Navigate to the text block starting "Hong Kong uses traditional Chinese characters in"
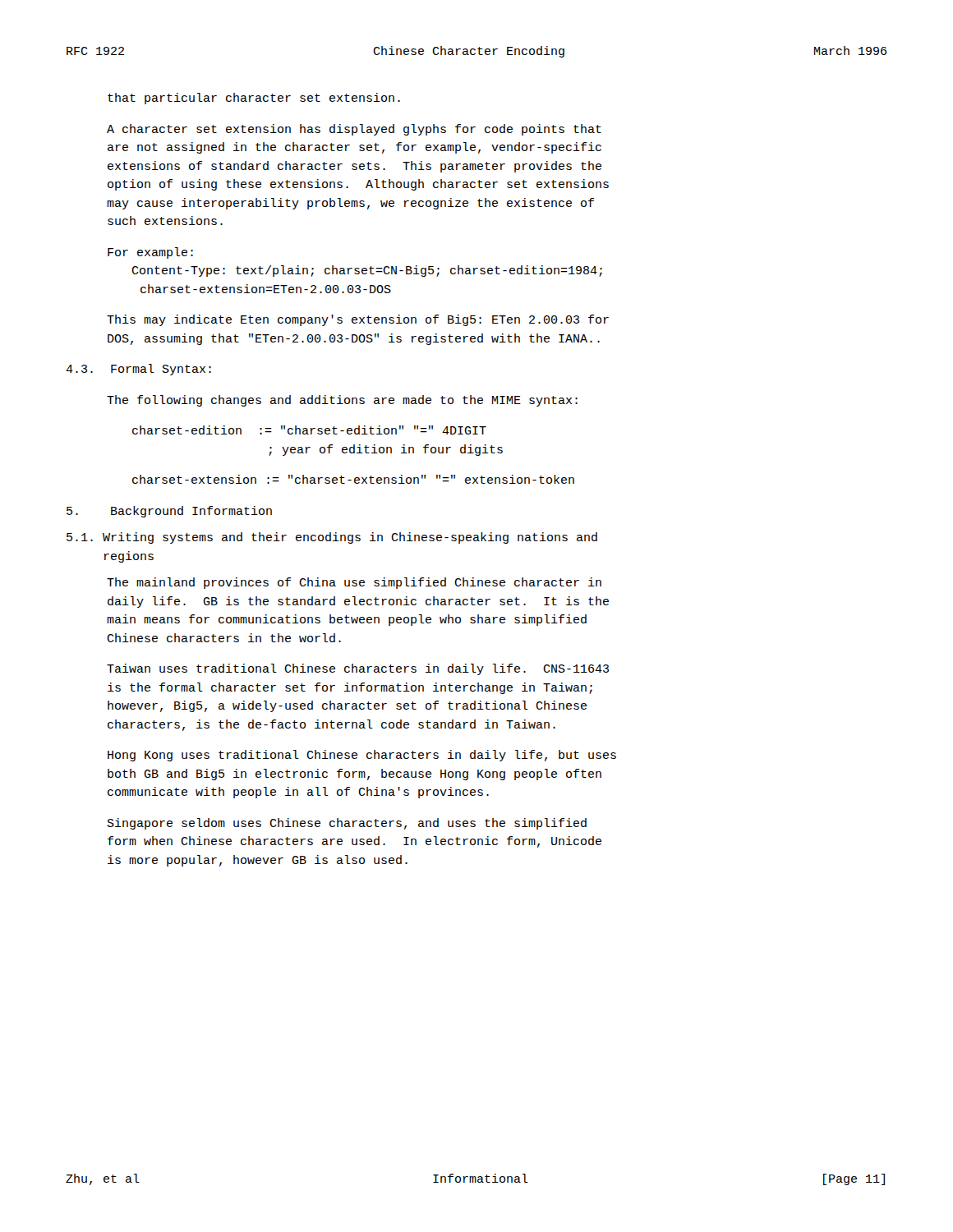953x1232 pixels. (362, 774)
